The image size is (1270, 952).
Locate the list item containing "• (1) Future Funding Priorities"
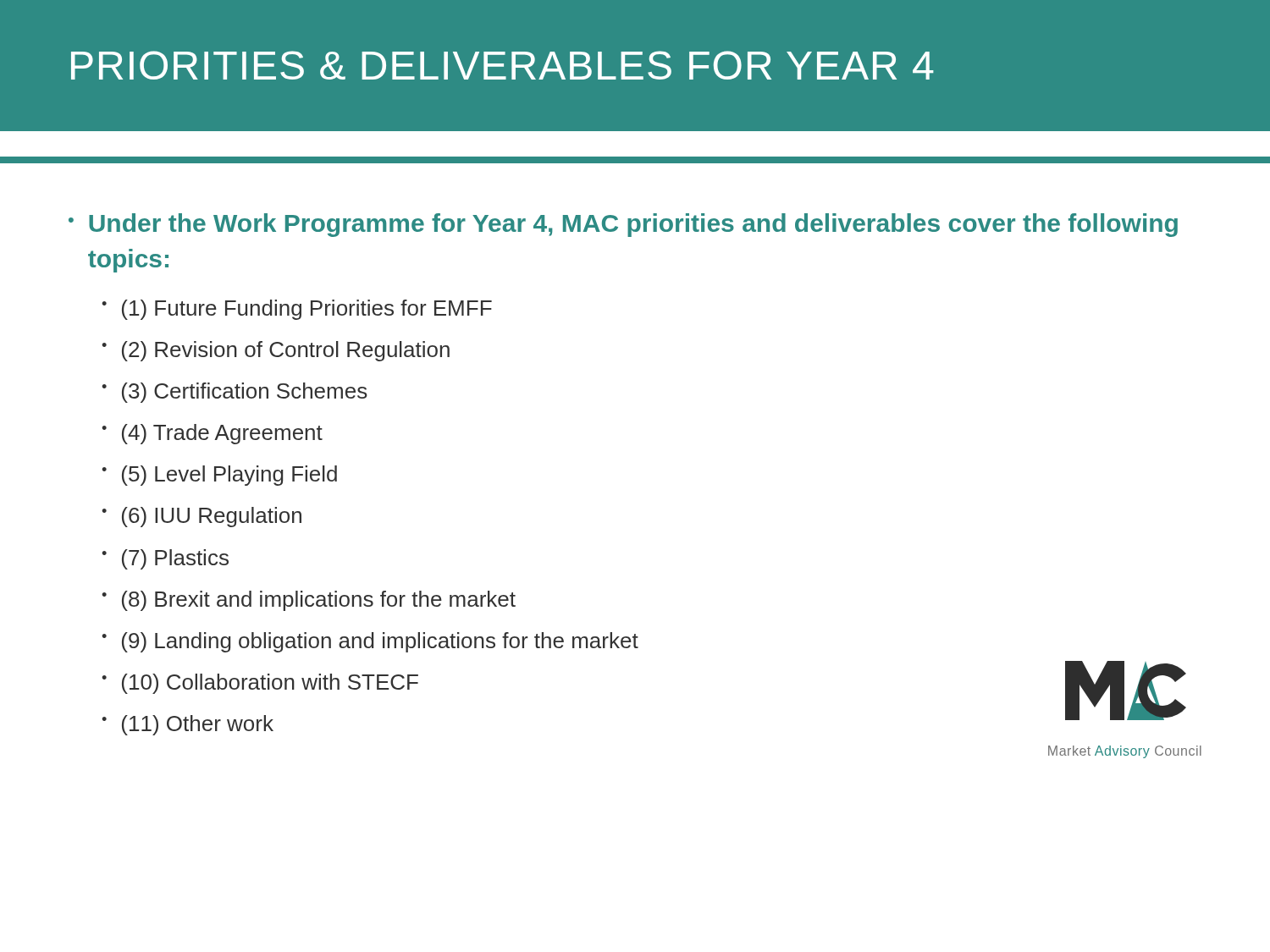pos(297,308)
